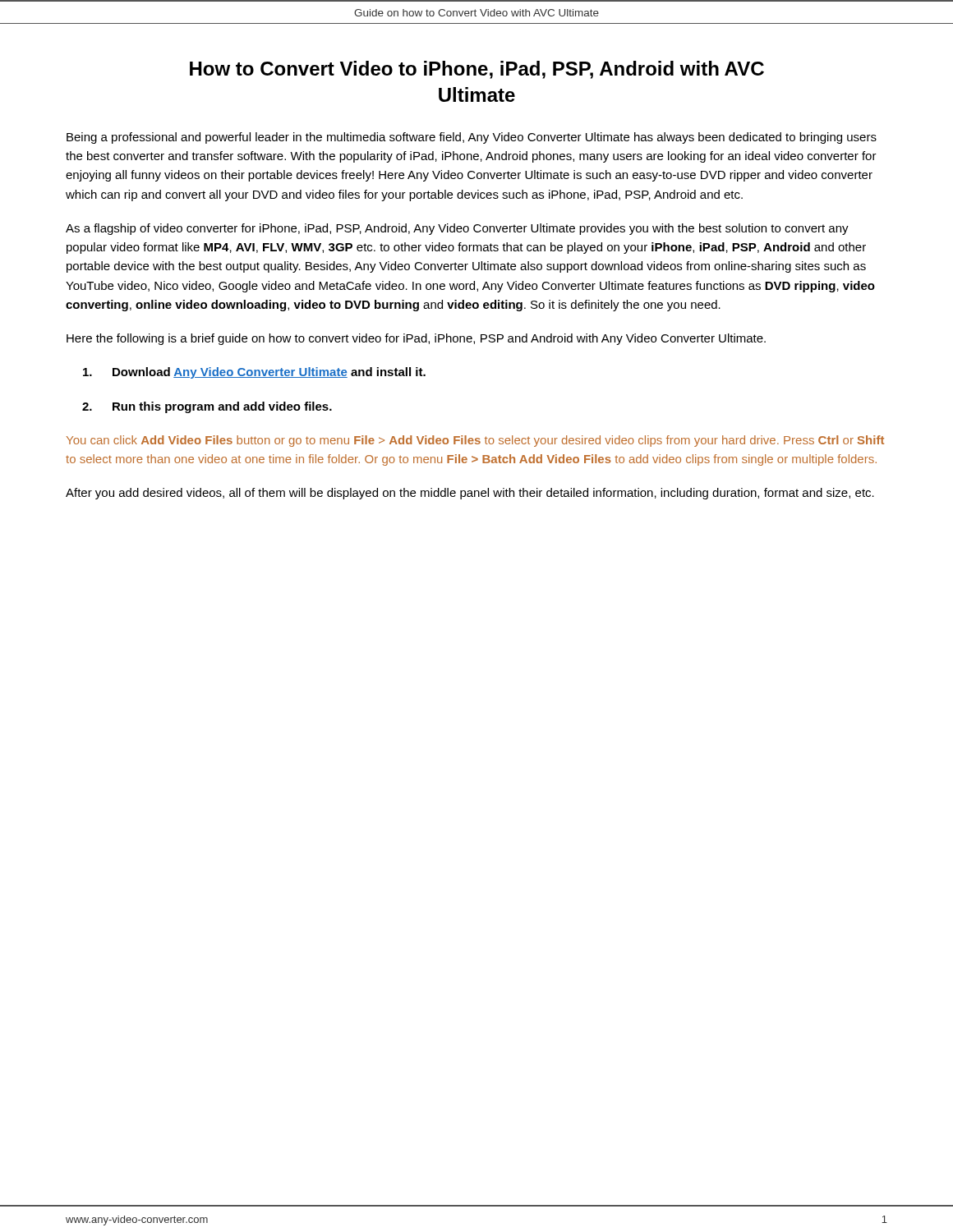The image size is (953, 1232).
Task: Navigate to the block starting "You can click Add Video Files button or"
Action: click(x=475, y=449)
